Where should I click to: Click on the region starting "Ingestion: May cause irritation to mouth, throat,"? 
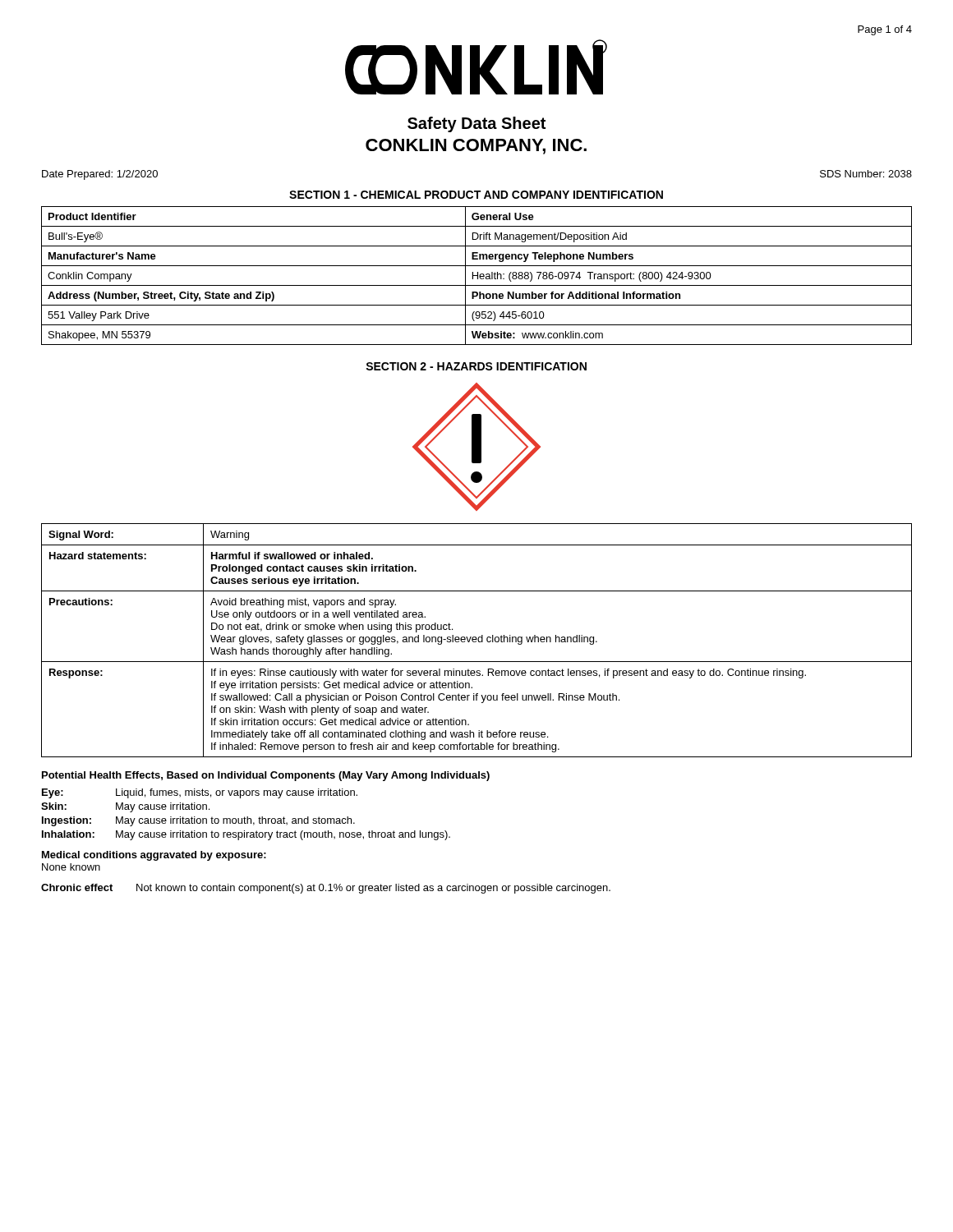click(198, 821)
